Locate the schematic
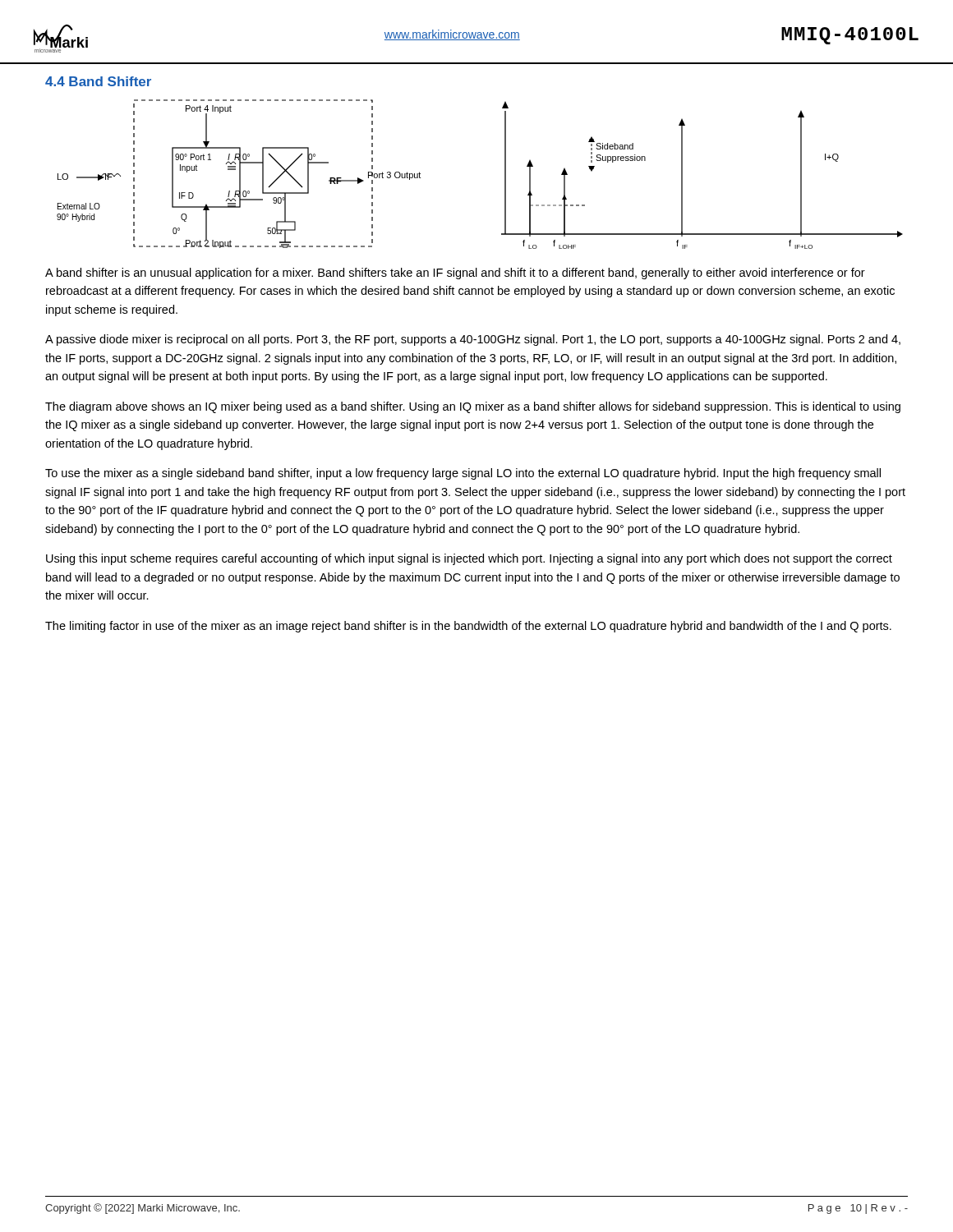 tap(476, 175)
